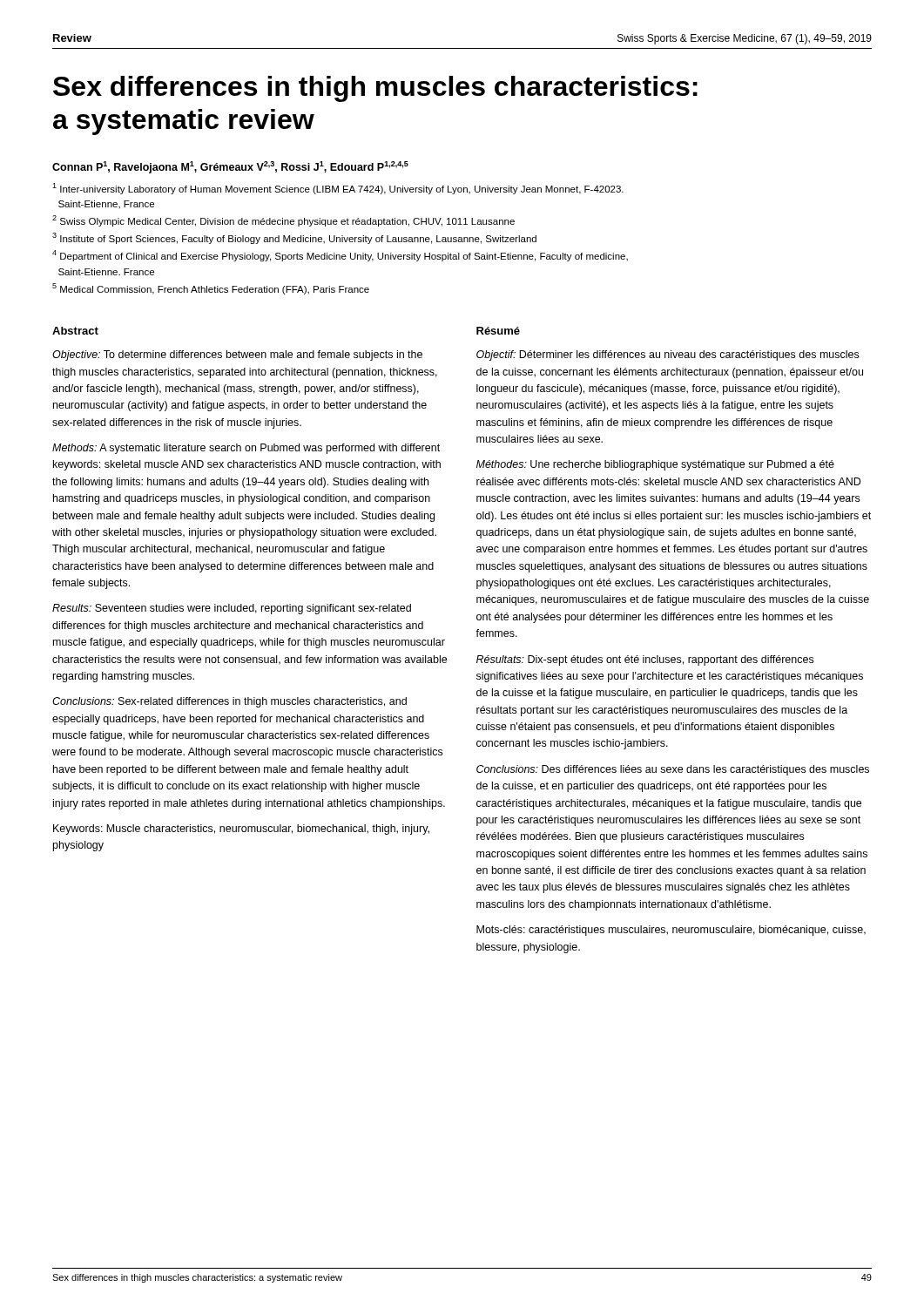Where is the passage that starts "5 Medical Commission, French"?

[x=211, y=288]
